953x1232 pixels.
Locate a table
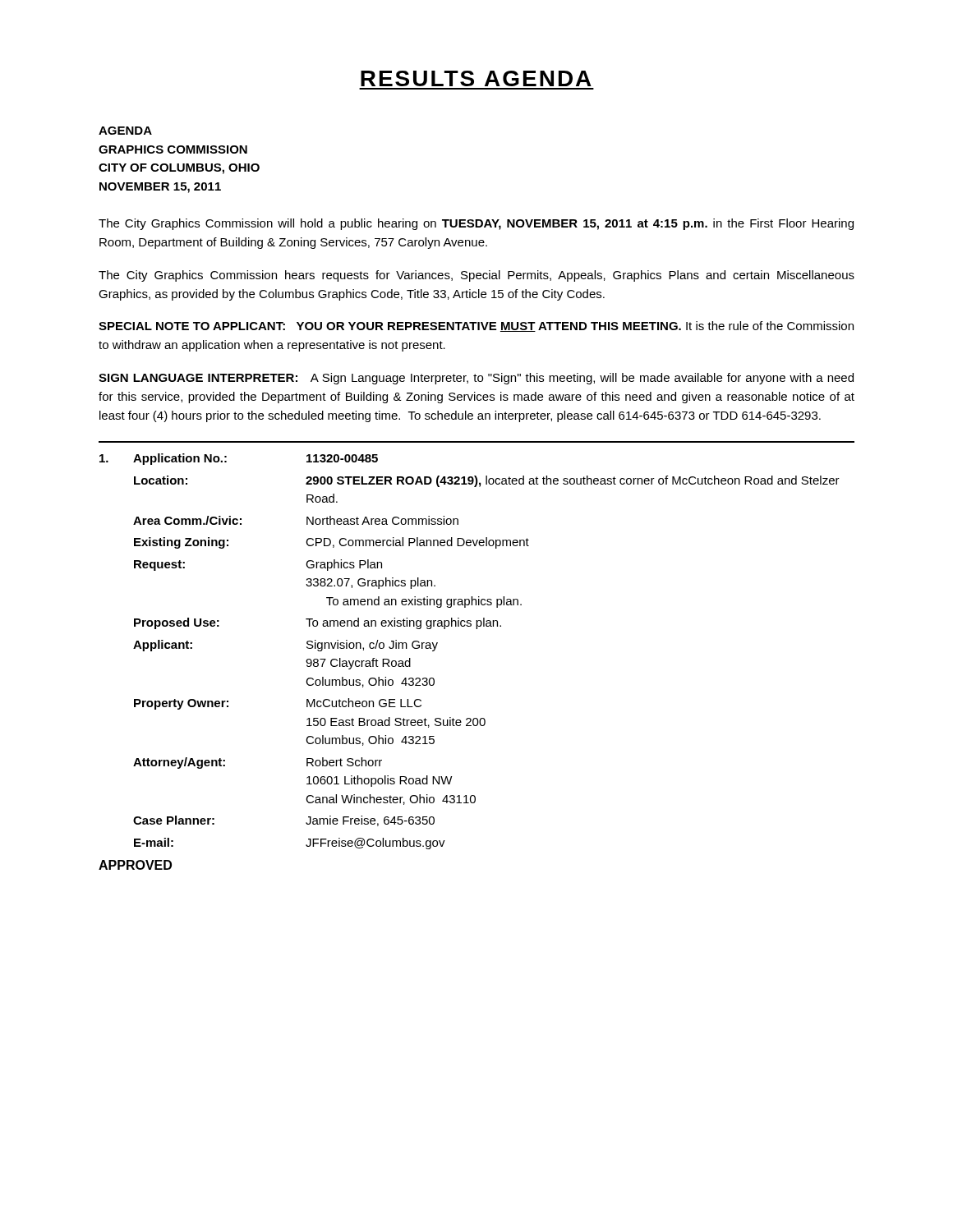coord(476,647)
